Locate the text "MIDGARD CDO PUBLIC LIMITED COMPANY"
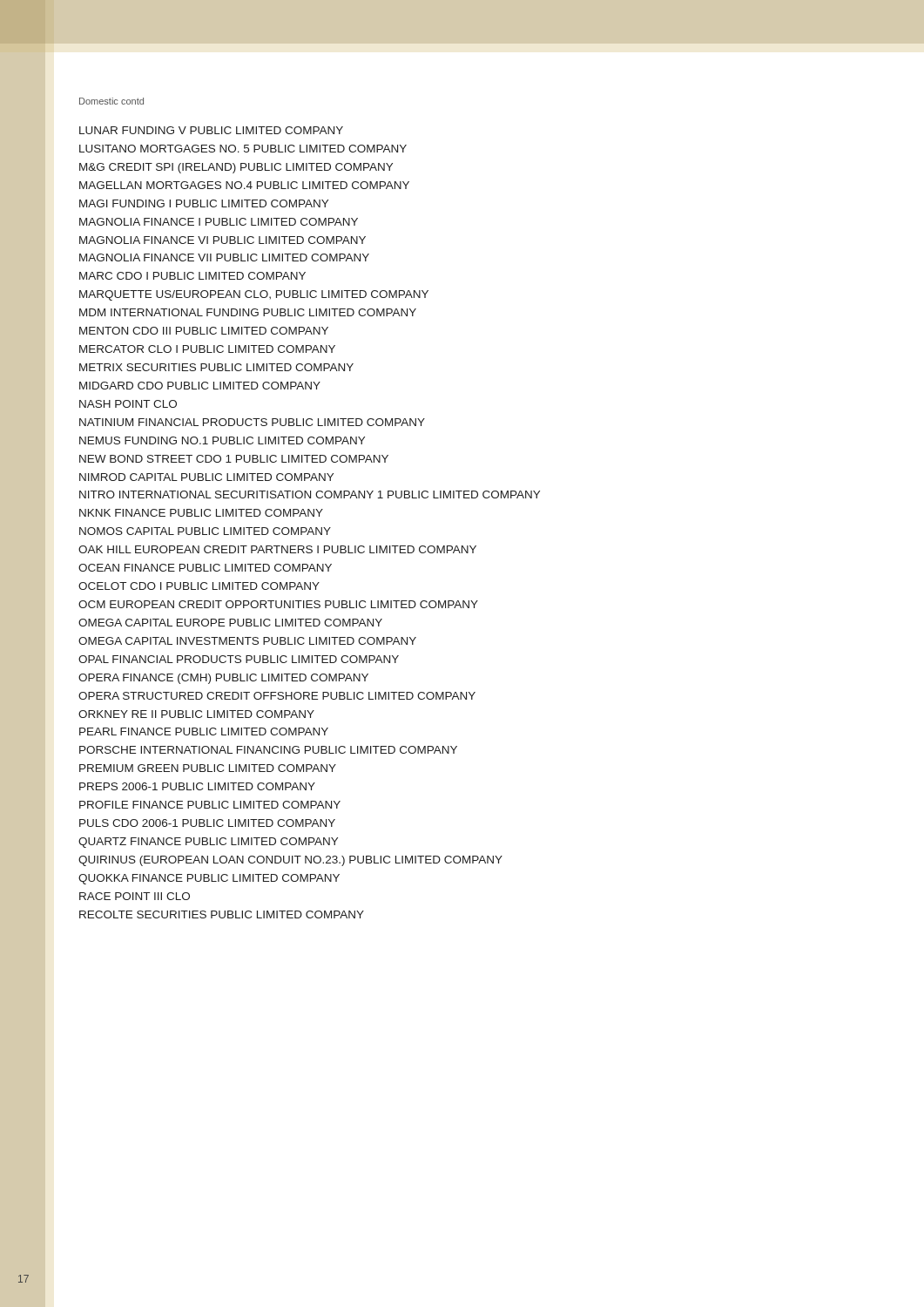 point(199,385)
